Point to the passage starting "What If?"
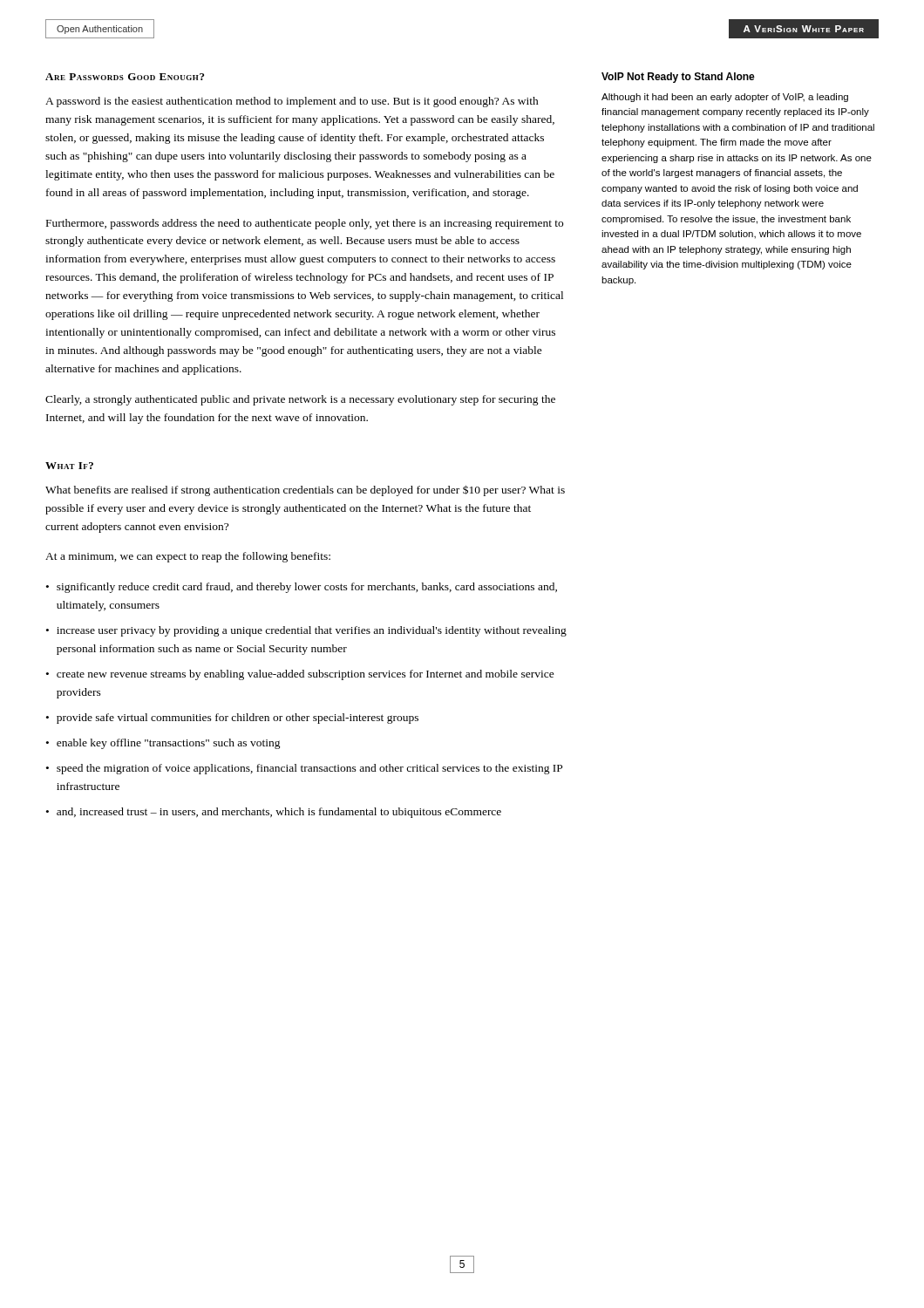This screenshot has width=924, height=1308. coord(70,465)
